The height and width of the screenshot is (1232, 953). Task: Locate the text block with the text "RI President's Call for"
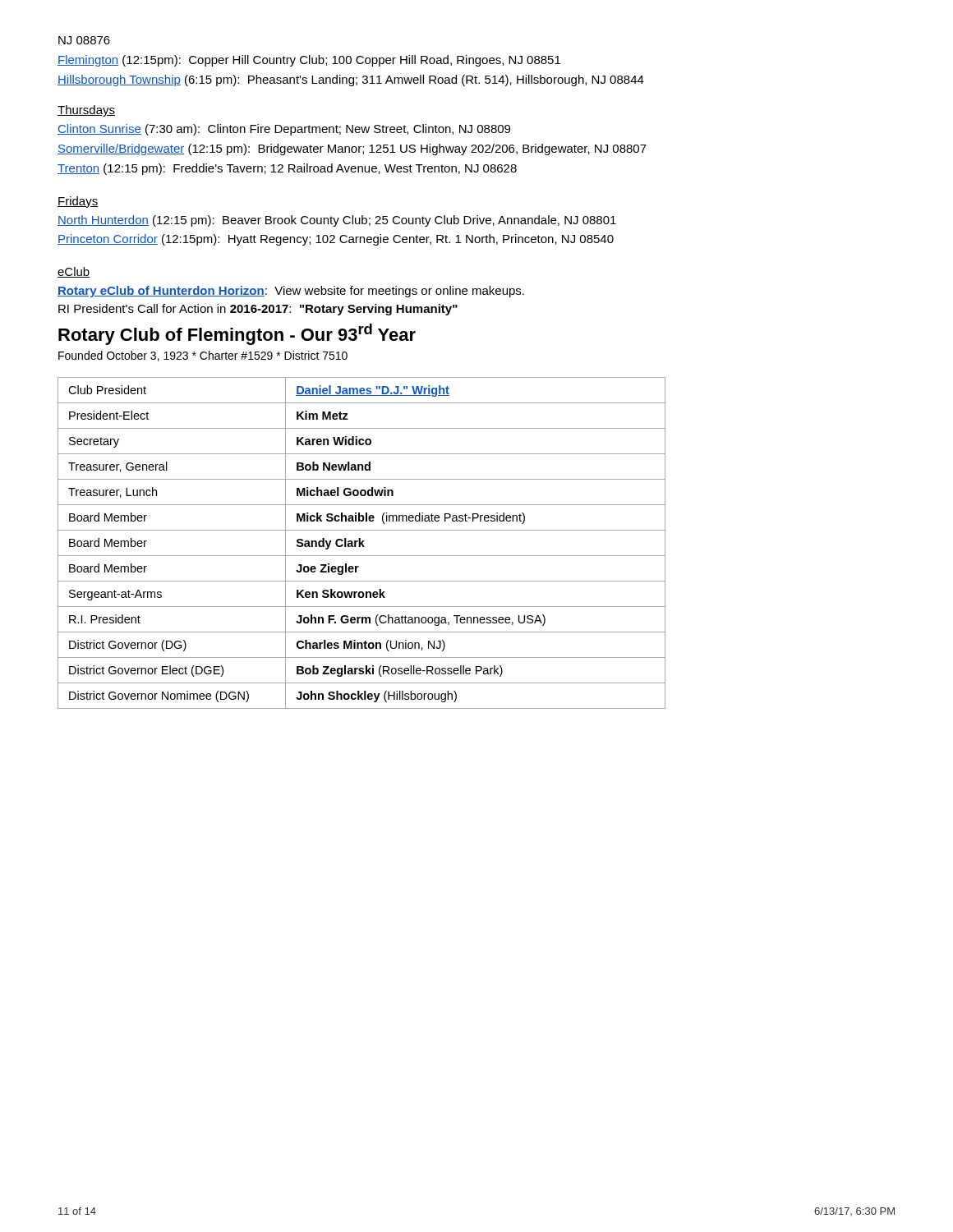(258, 308)
